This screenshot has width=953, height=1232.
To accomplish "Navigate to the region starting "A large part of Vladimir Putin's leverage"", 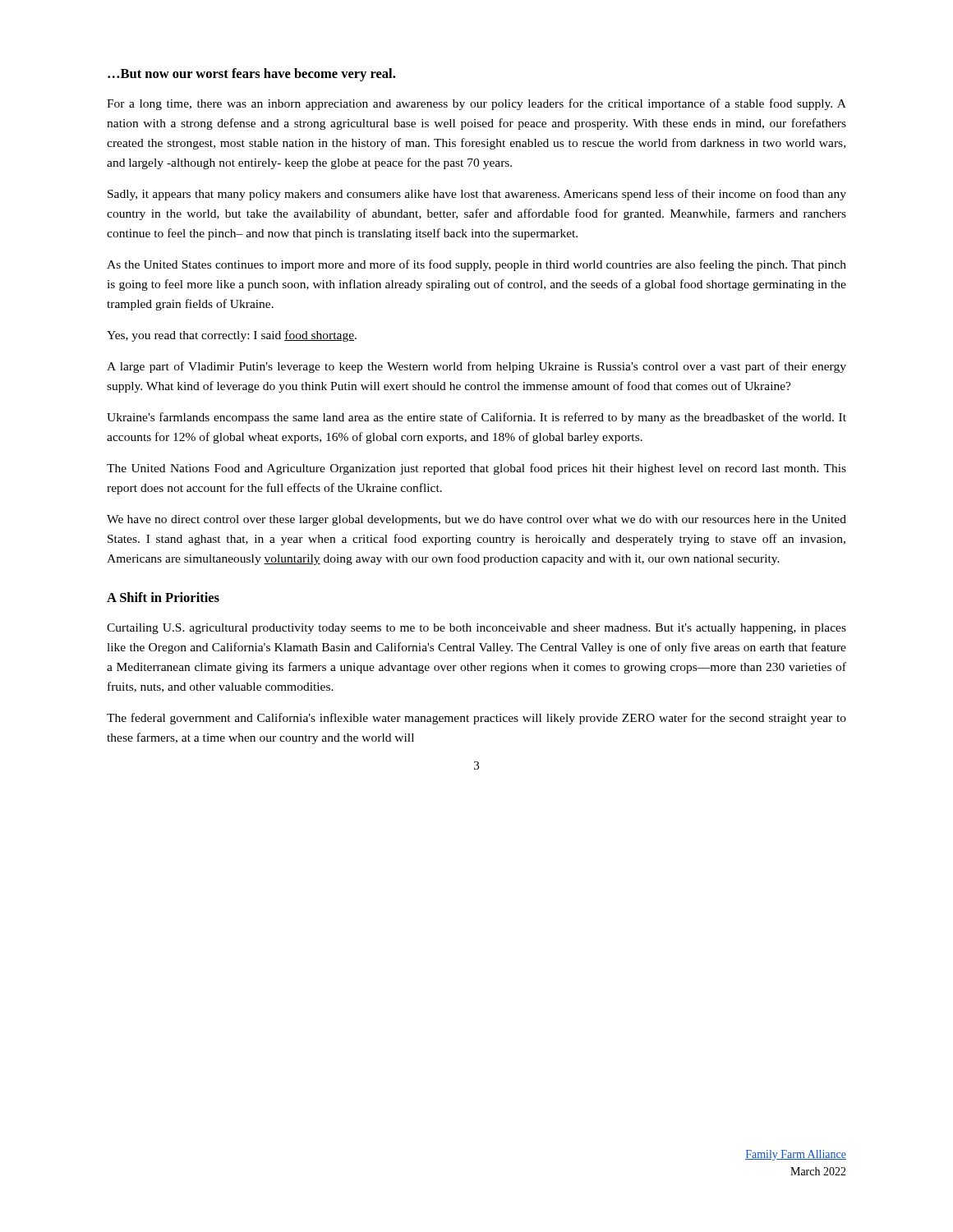I will coord(476,376).
